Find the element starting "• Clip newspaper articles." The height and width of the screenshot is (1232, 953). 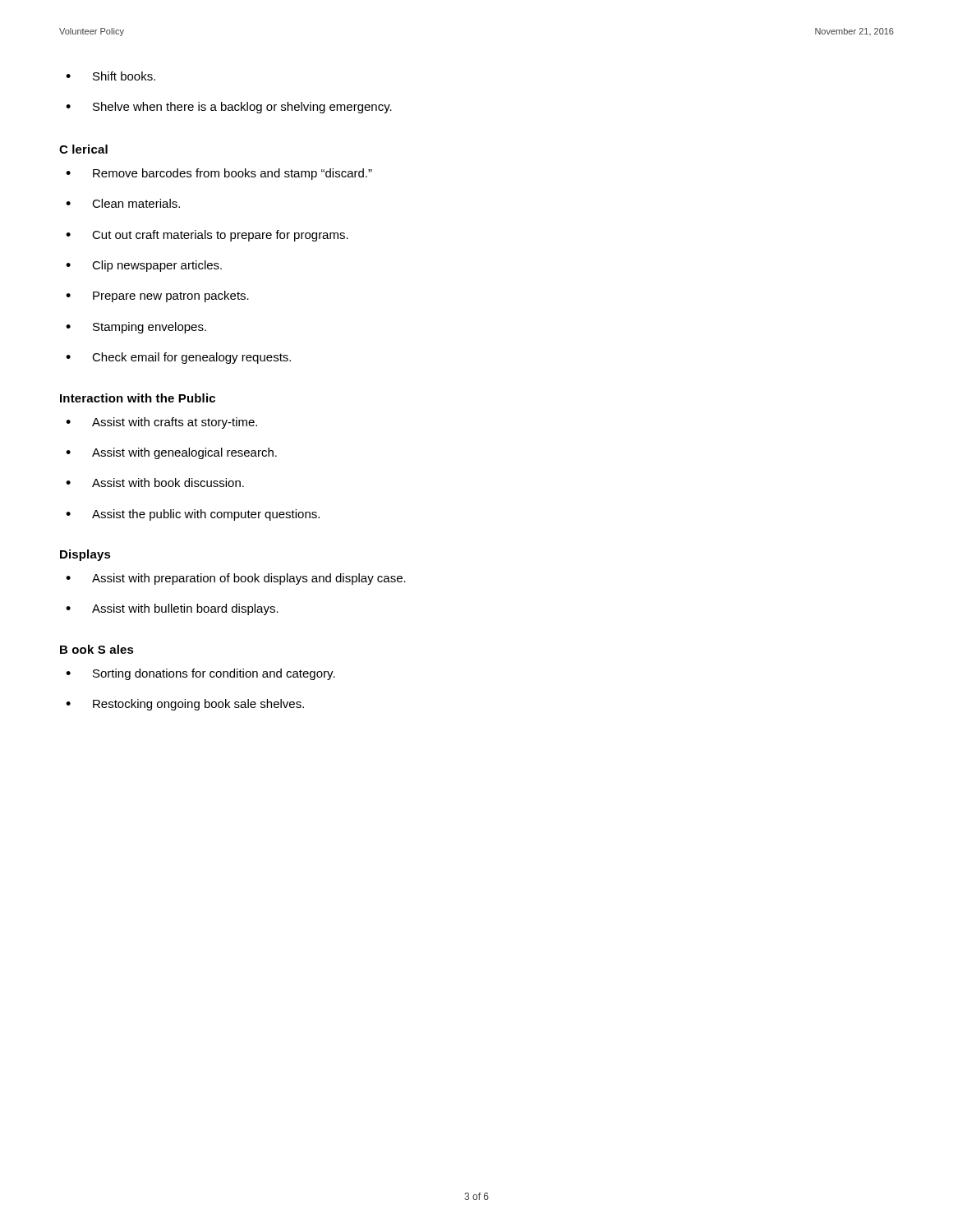tap(141, 266)
